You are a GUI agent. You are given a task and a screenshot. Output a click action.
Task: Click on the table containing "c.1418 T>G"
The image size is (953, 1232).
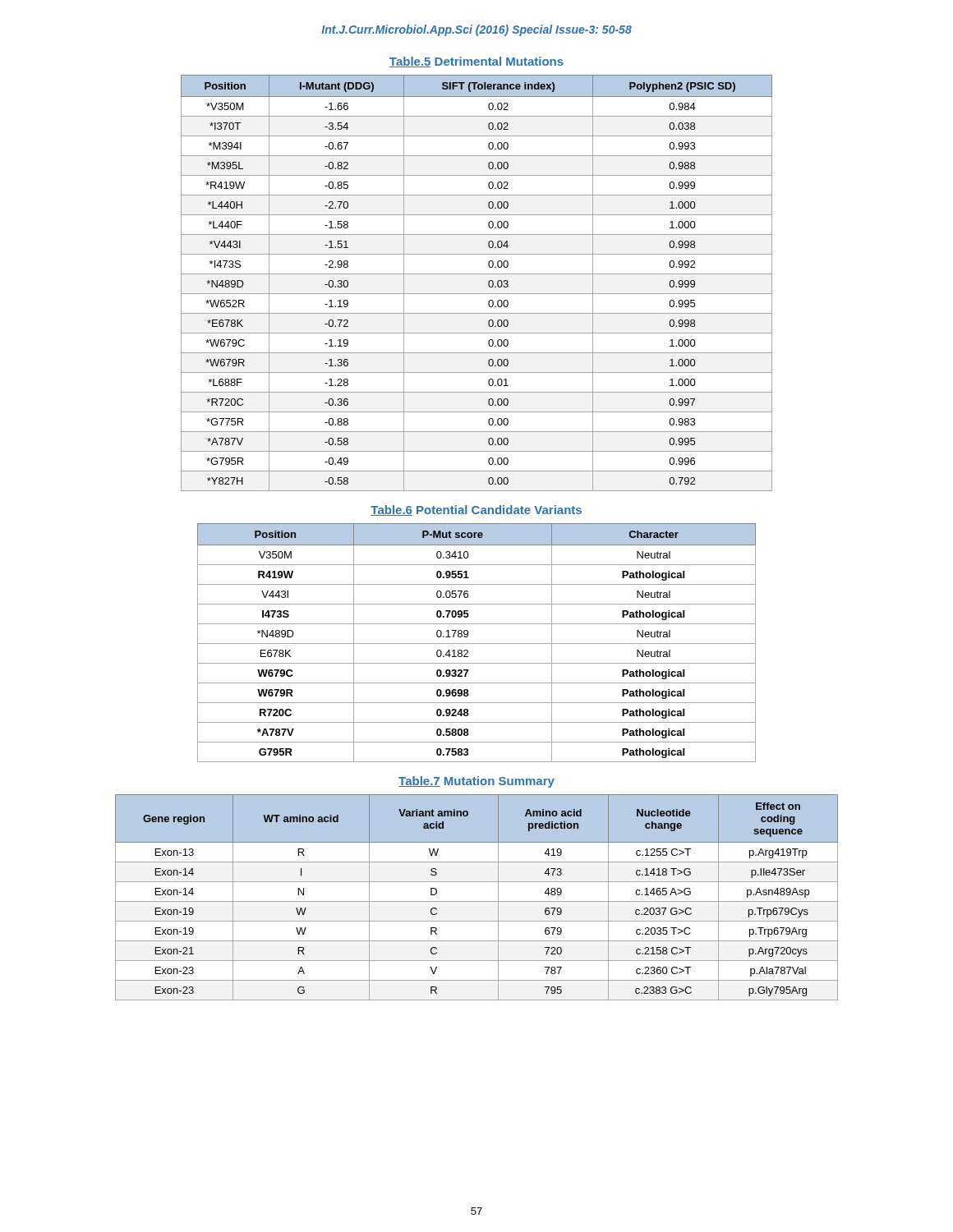click(x=476, y=897)
